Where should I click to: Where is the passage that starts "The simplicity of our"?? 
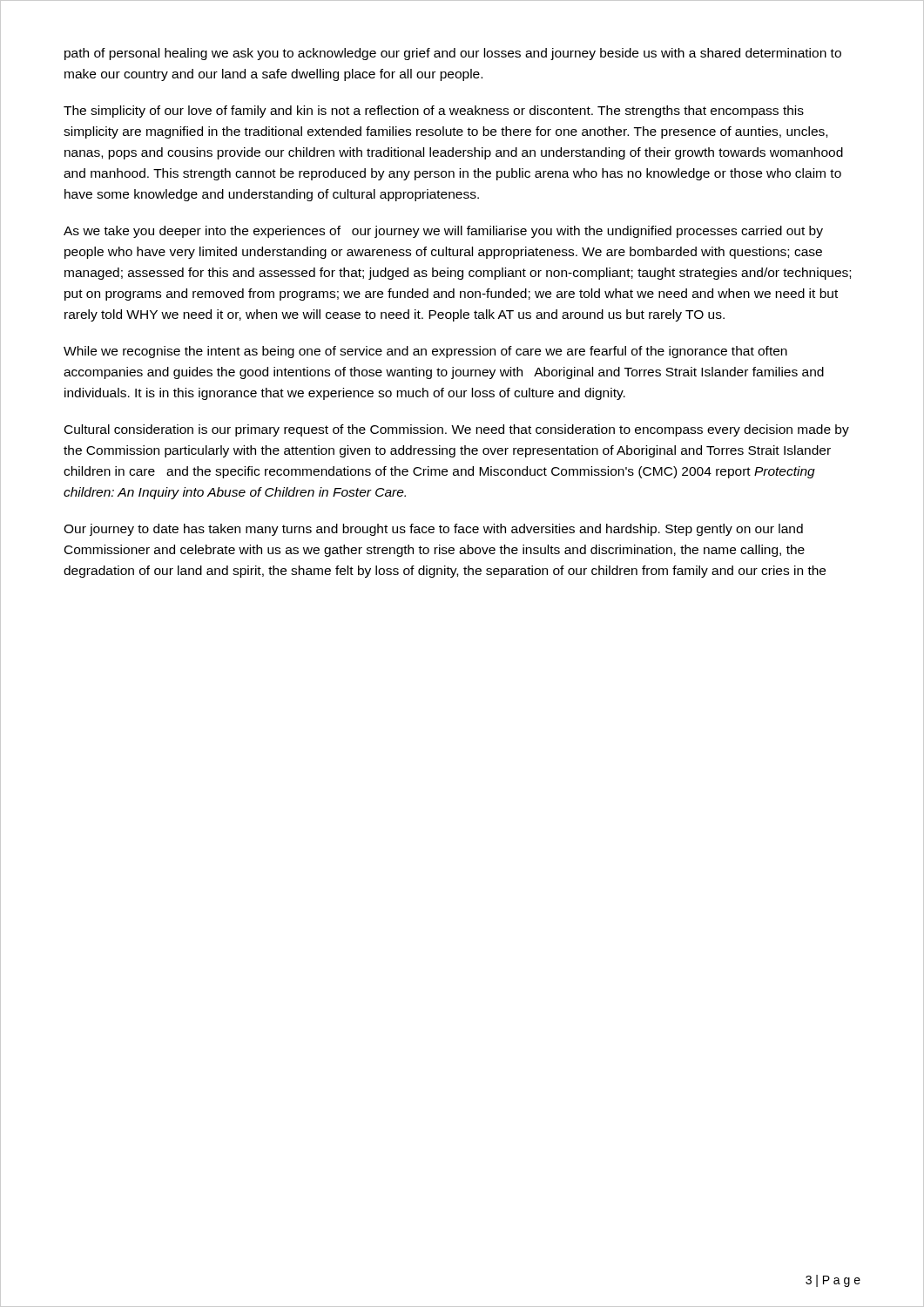453,152
